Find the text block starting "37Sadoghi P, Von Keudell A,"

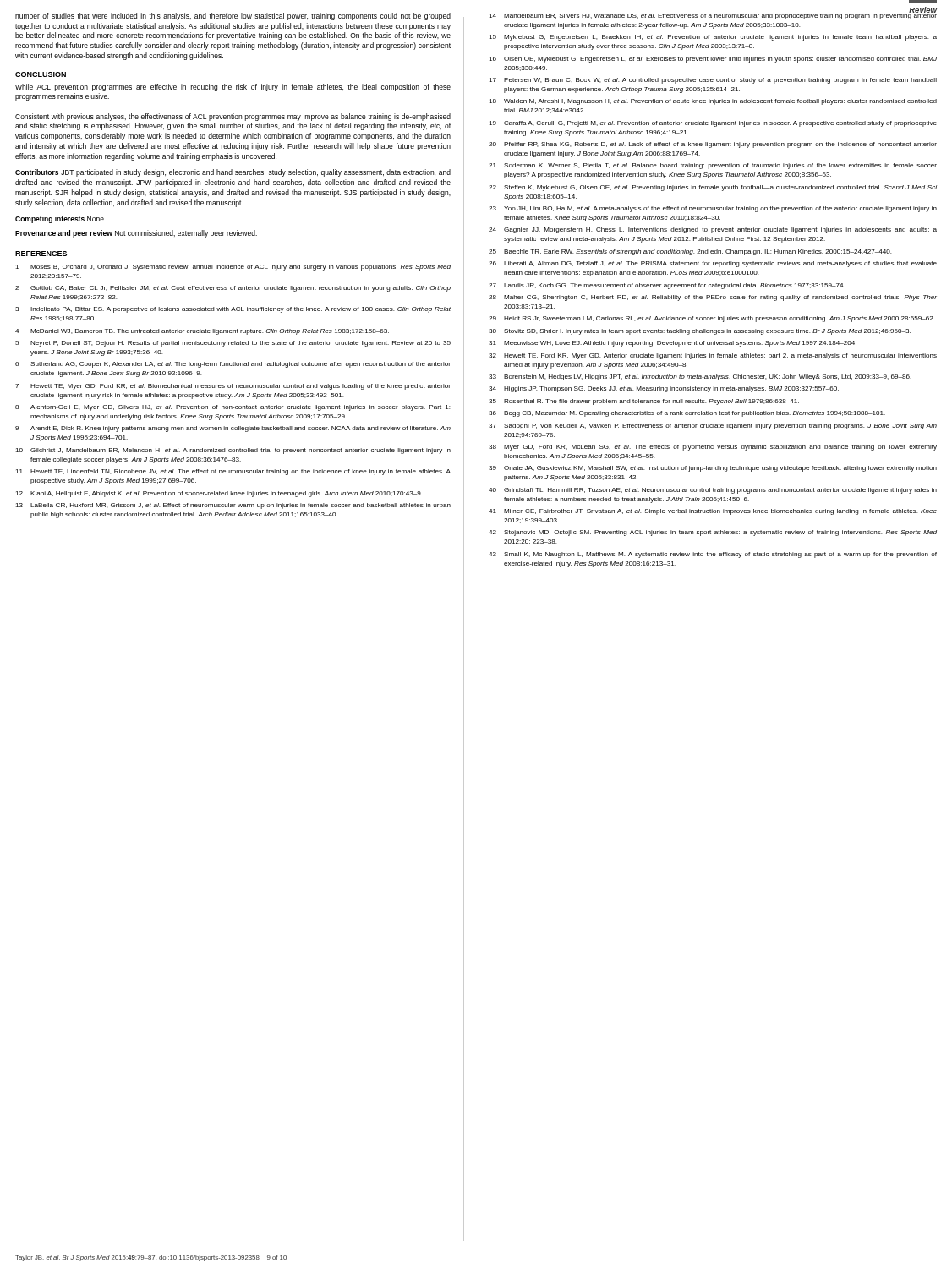[713, 431]
